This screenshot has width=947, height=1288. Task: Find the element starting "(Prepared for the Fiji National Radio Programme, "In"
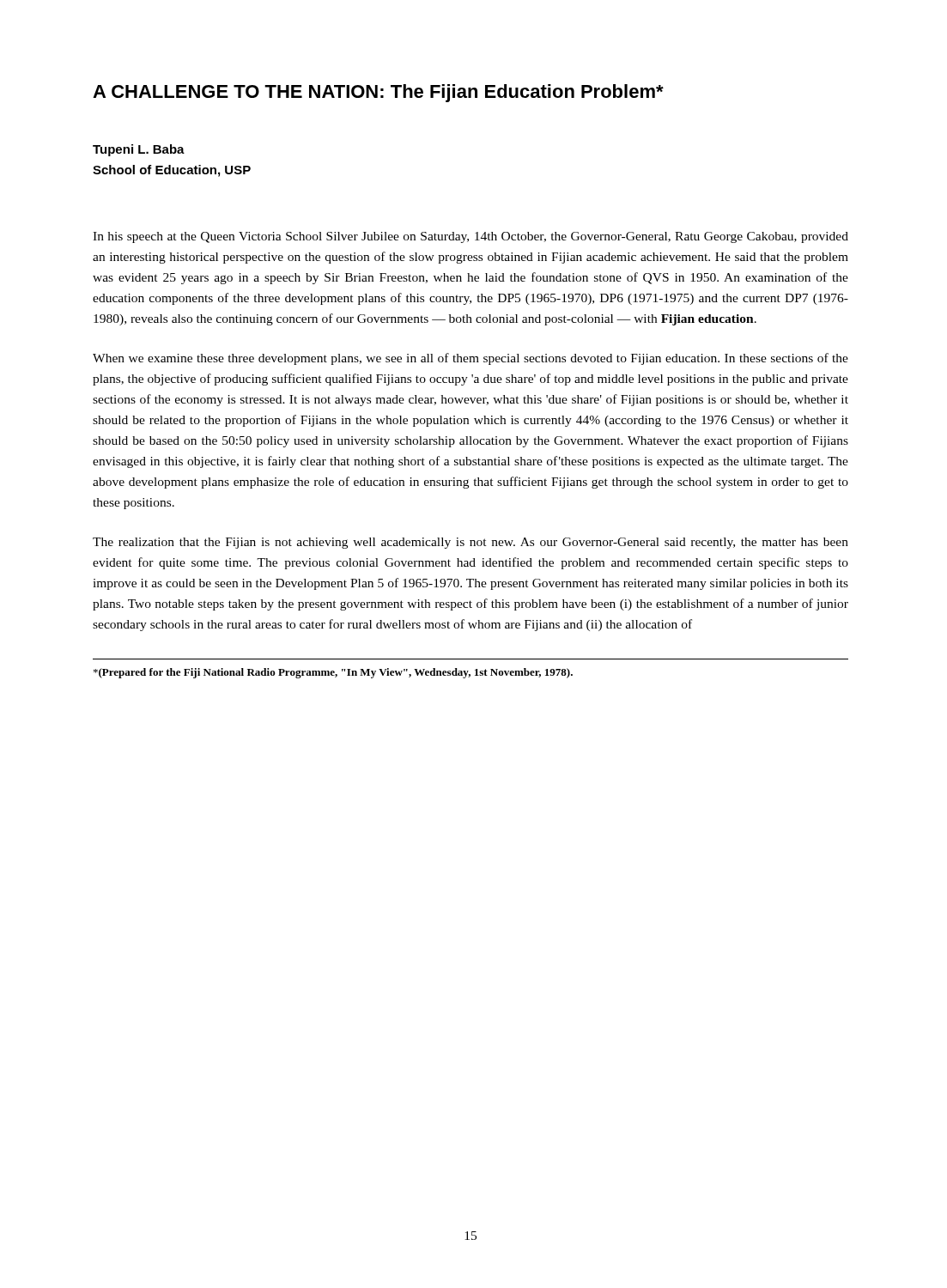(x=333, y=672)
